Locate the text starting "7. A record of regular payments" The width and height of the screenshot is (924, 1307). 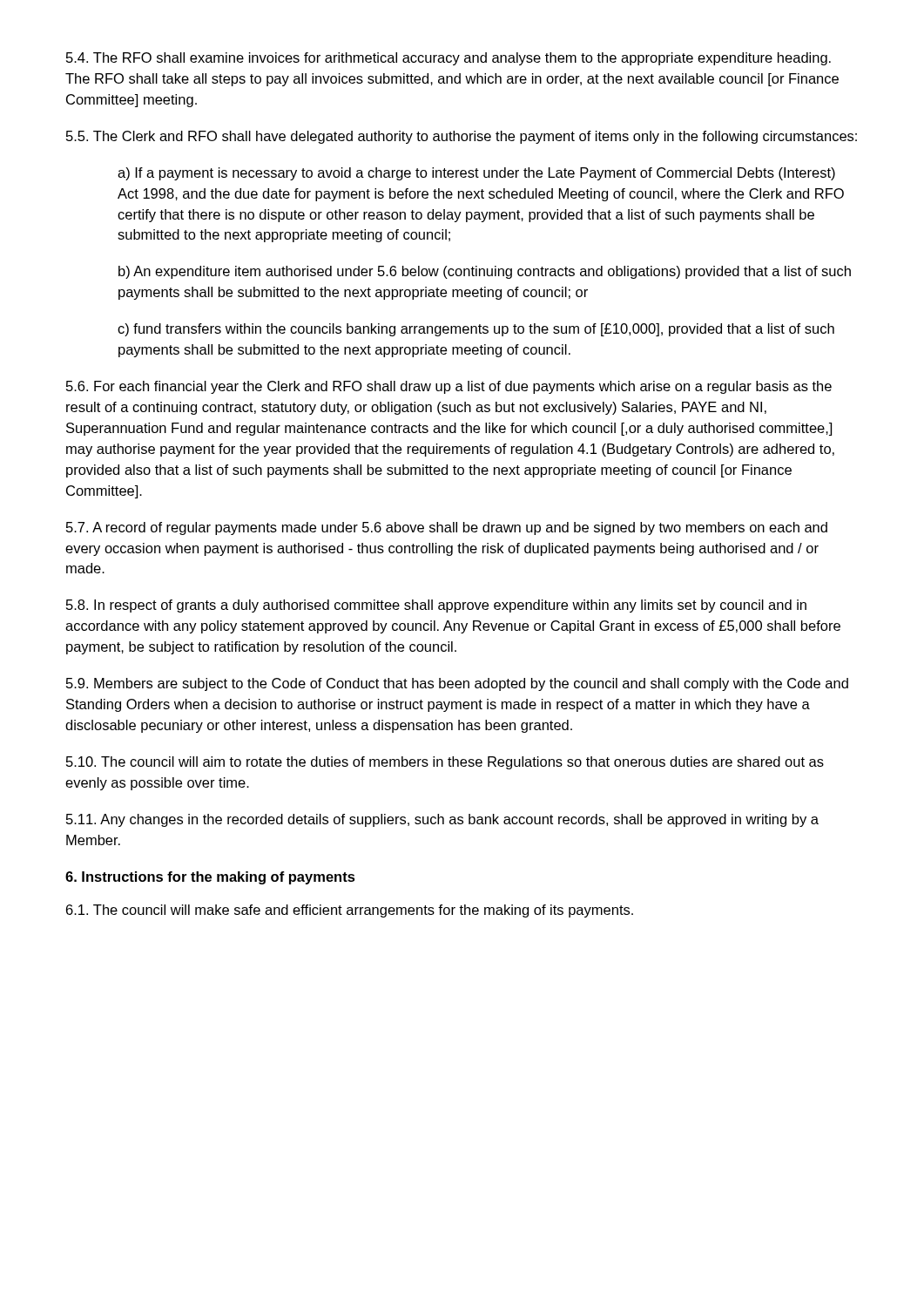pos(447,548)
